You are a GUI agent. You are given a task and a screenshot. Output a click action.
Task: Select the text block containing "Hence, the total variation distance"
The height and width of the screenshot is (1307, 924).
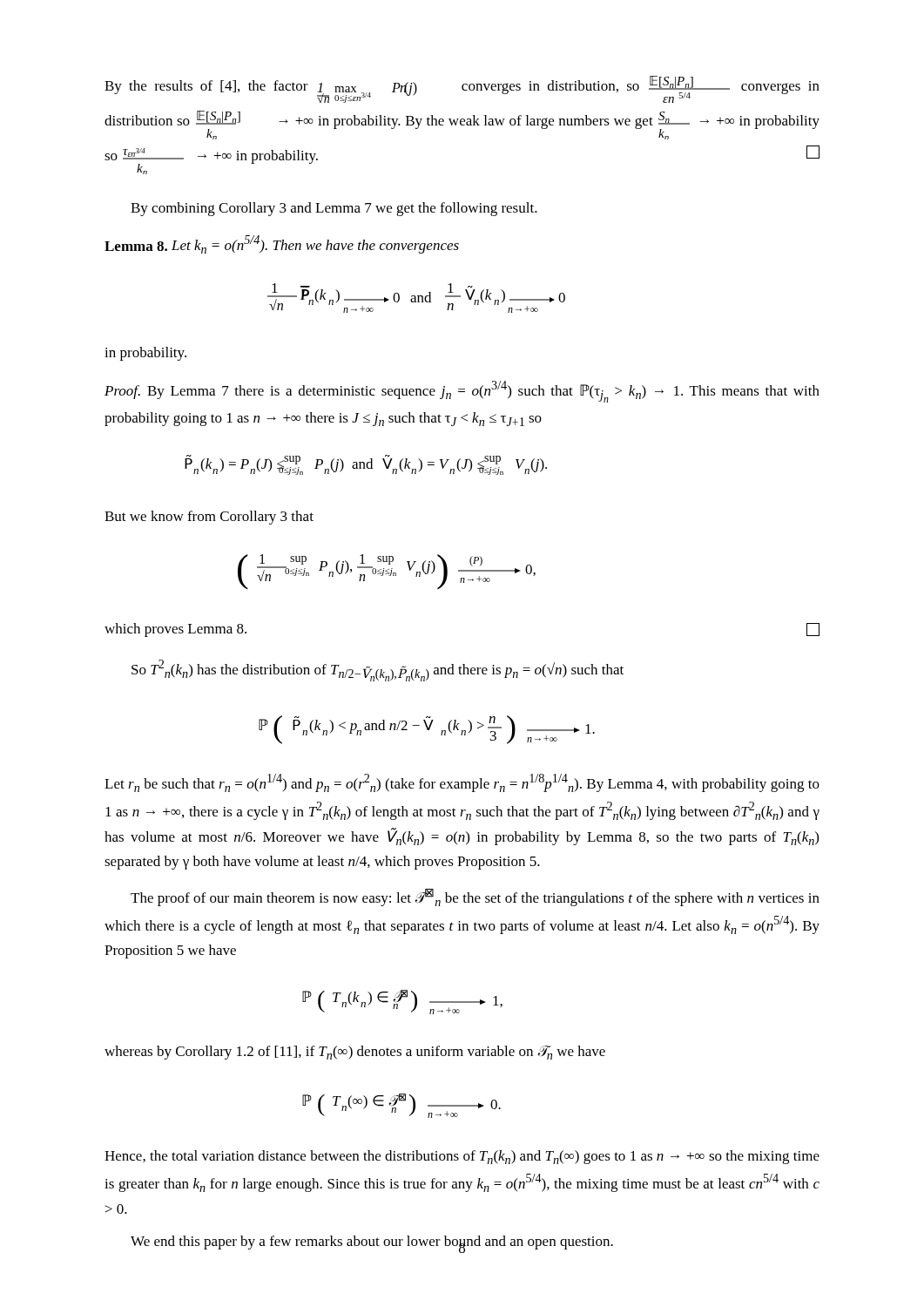click(x=462, y=1182)
